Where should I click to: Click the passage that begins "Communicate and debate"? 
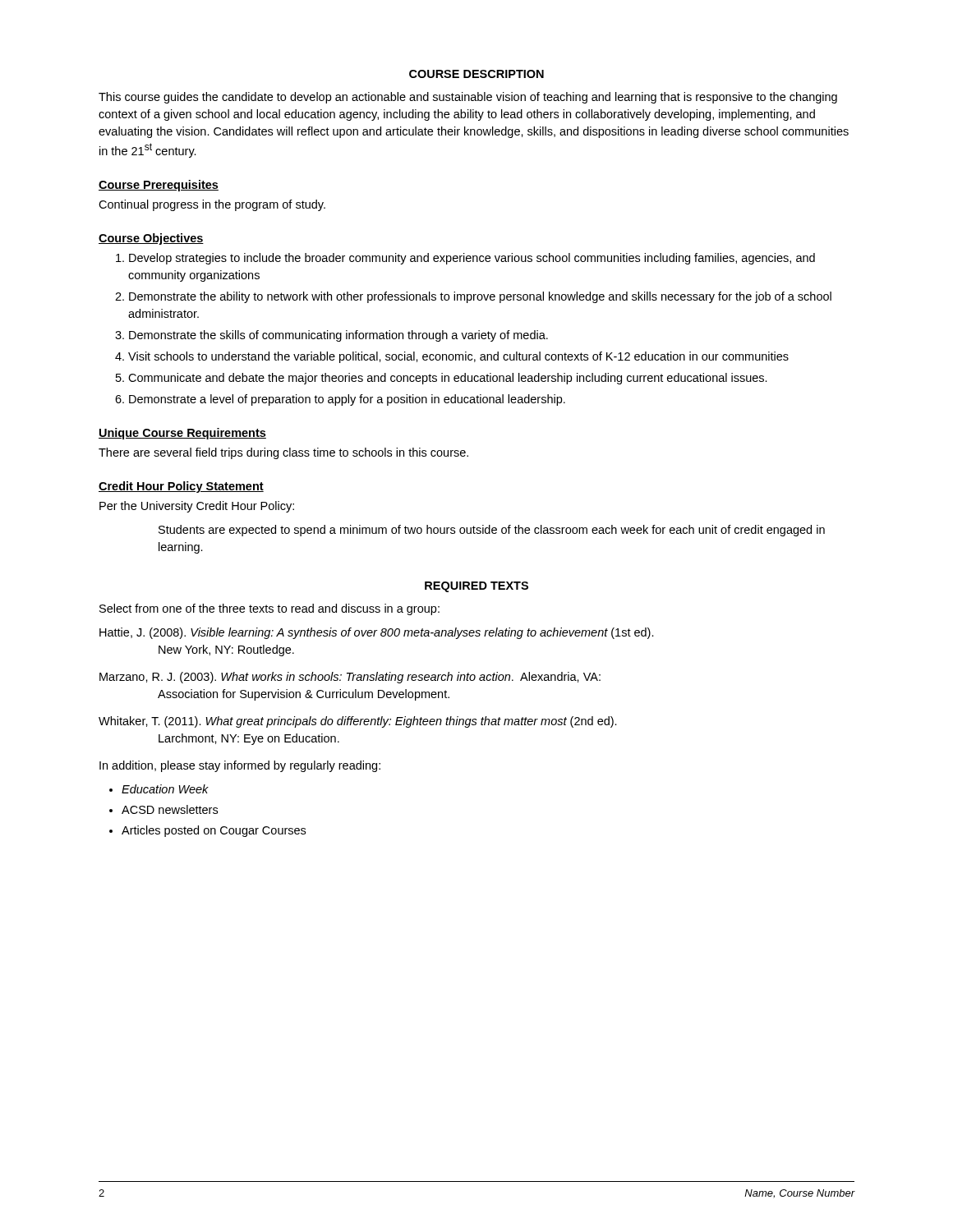click(x=448, y=378)
